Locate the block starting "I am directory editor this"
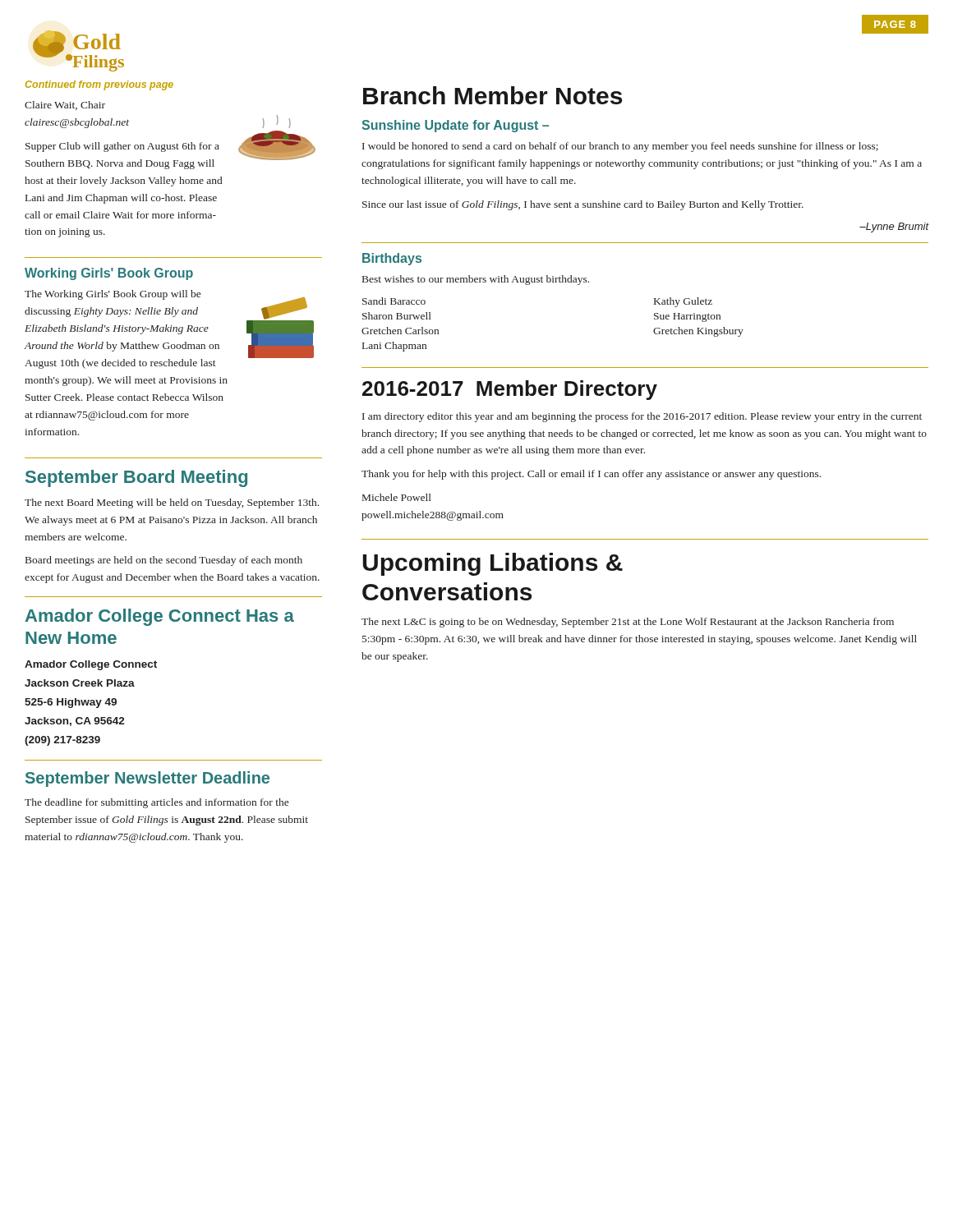The width and height of the screenshot is (953, 1232). click(644, 433)
